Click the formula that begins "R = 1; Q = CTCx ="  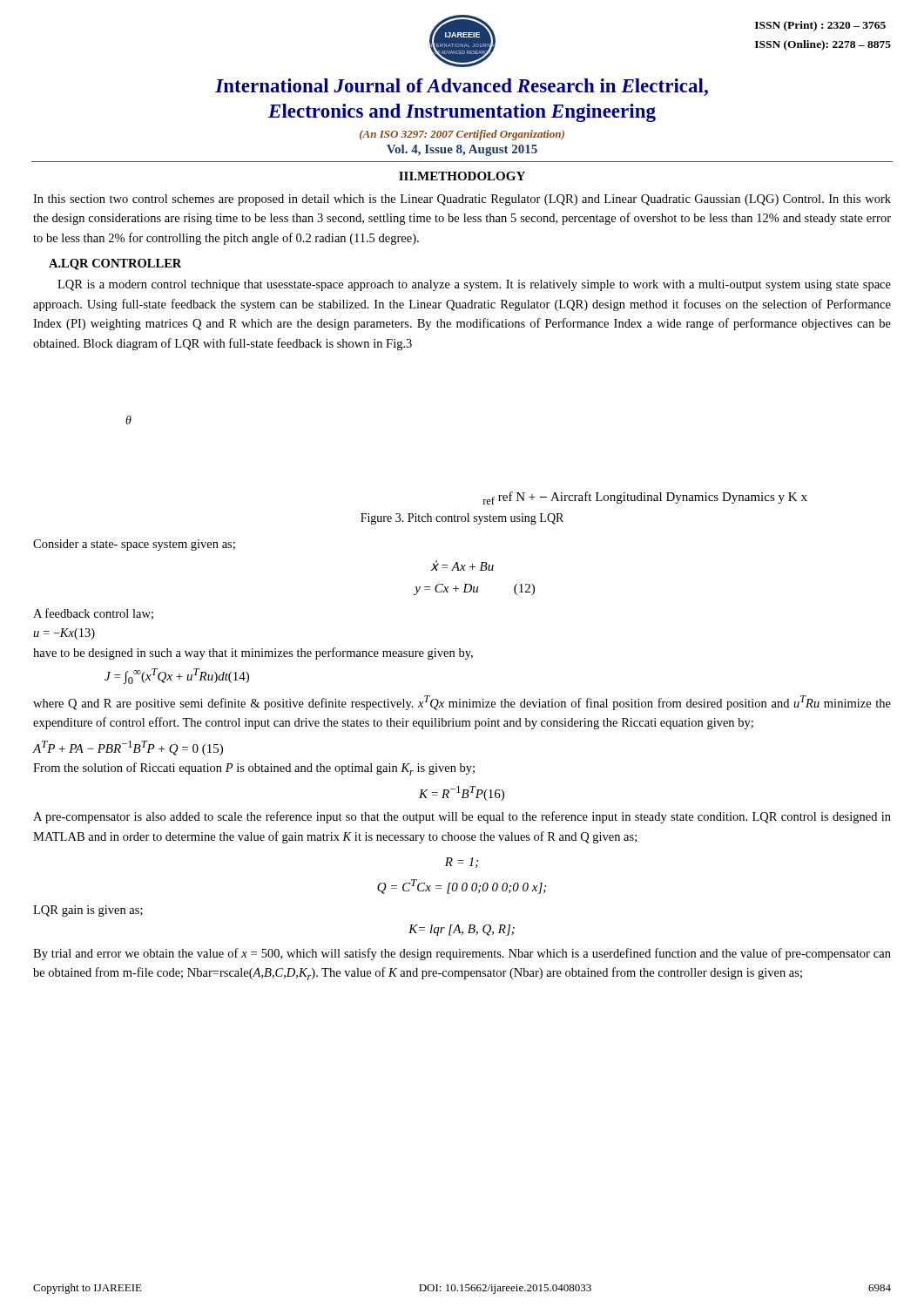[462, 874]
